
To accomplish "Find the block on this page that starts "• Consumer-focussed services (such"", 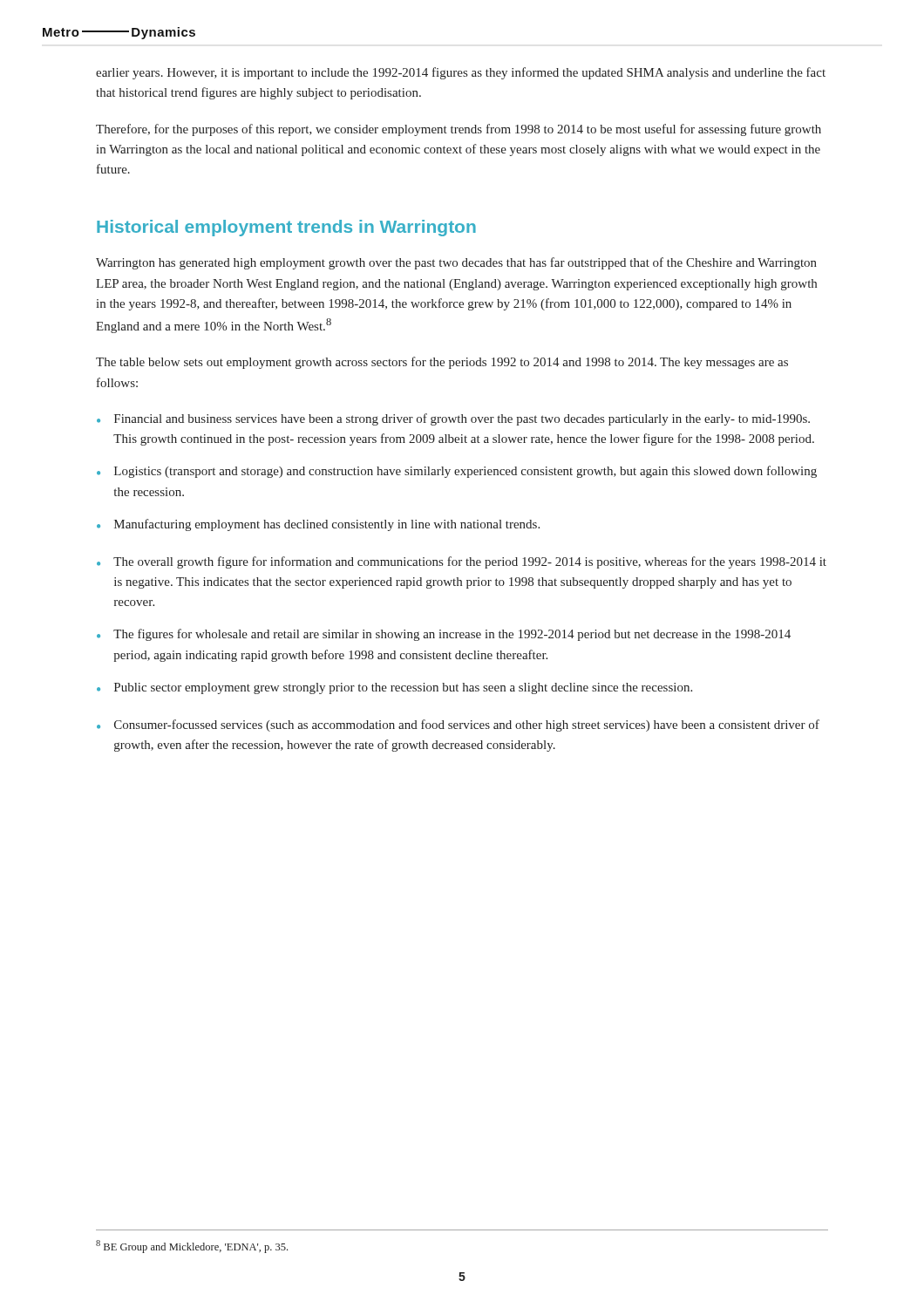I will tap(462, 735).
